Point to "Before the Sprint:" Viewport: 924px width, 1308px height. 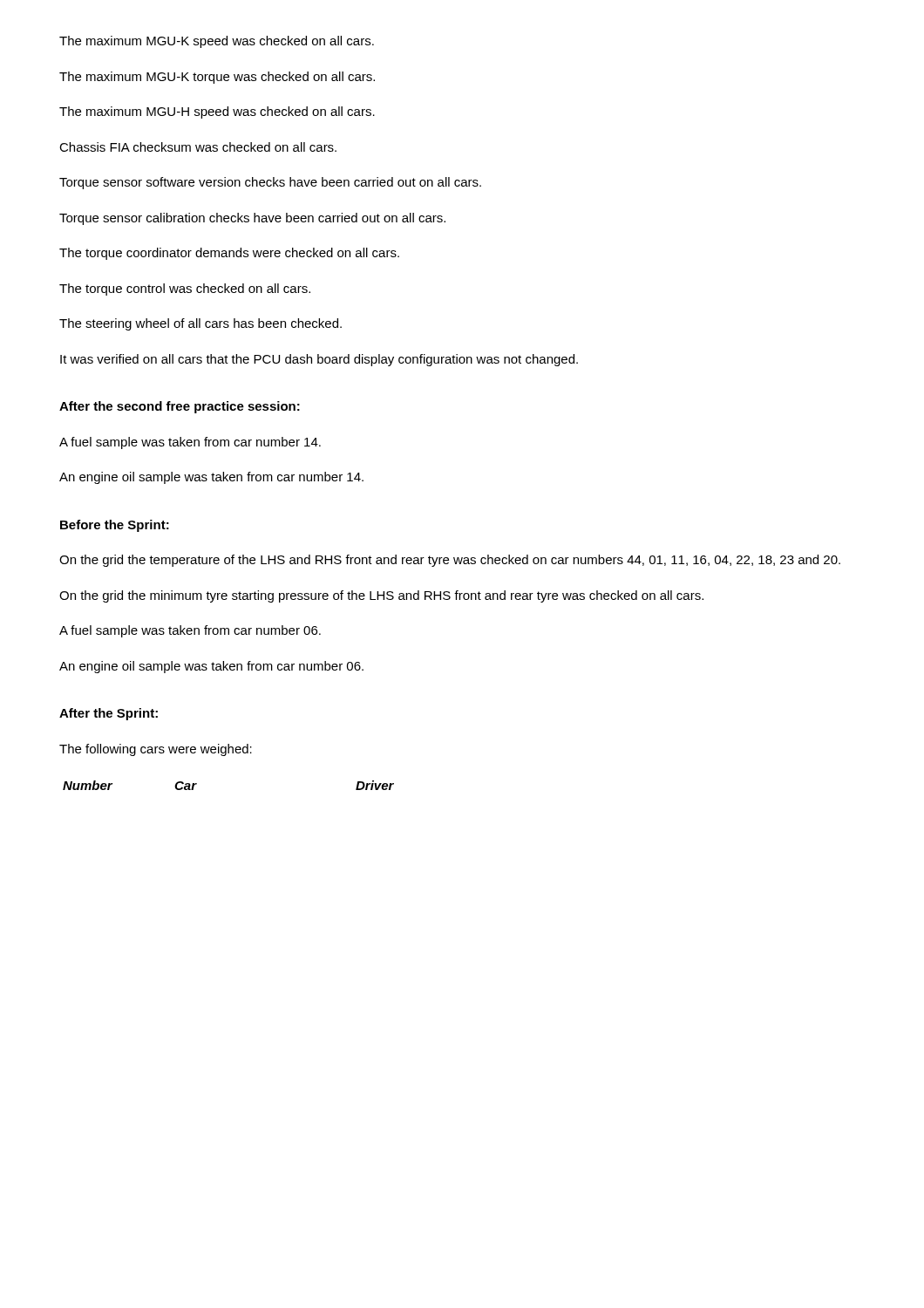pos(115,524)
